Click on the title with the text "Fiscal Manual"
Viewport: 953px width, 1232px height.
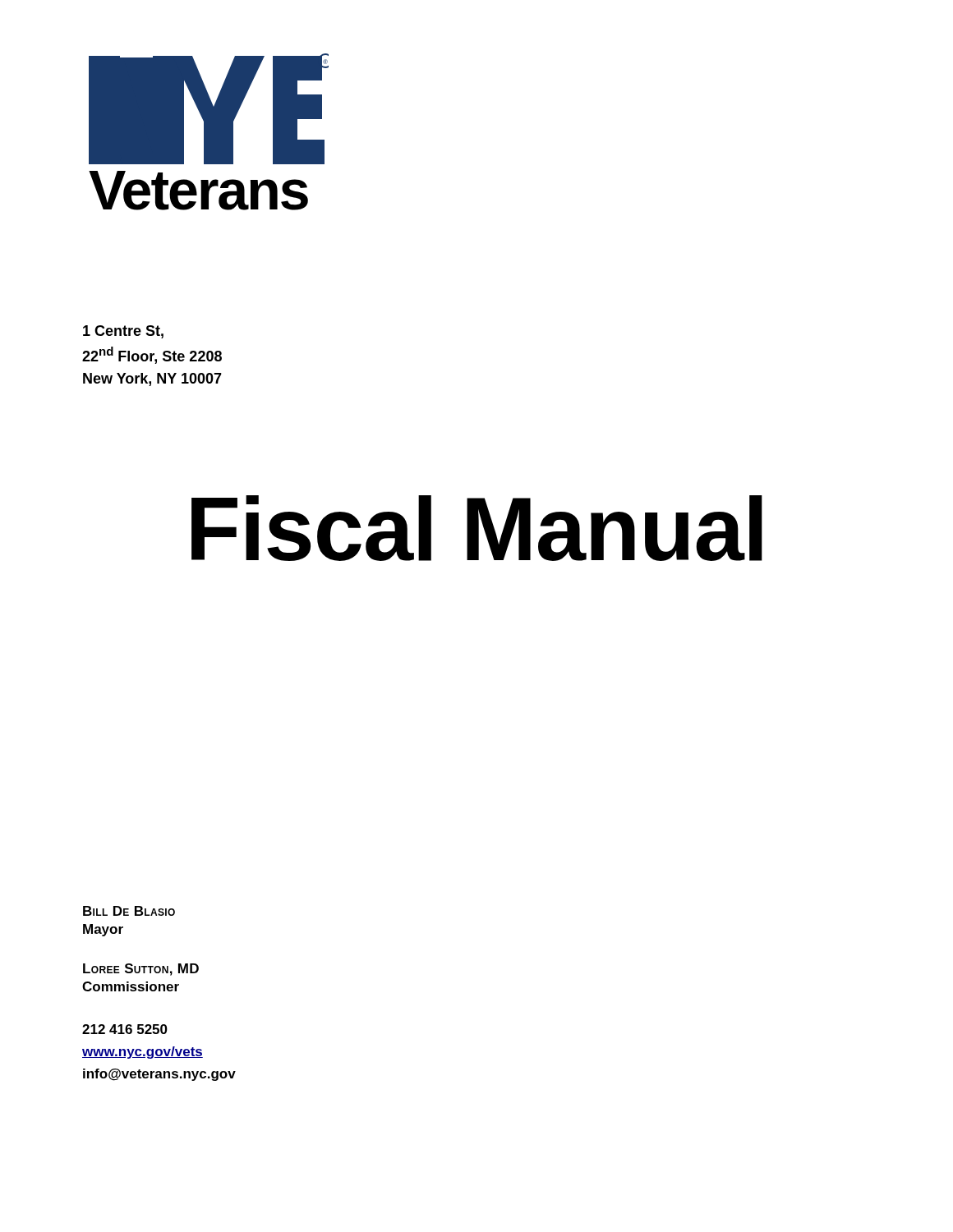tap(476, 529)
